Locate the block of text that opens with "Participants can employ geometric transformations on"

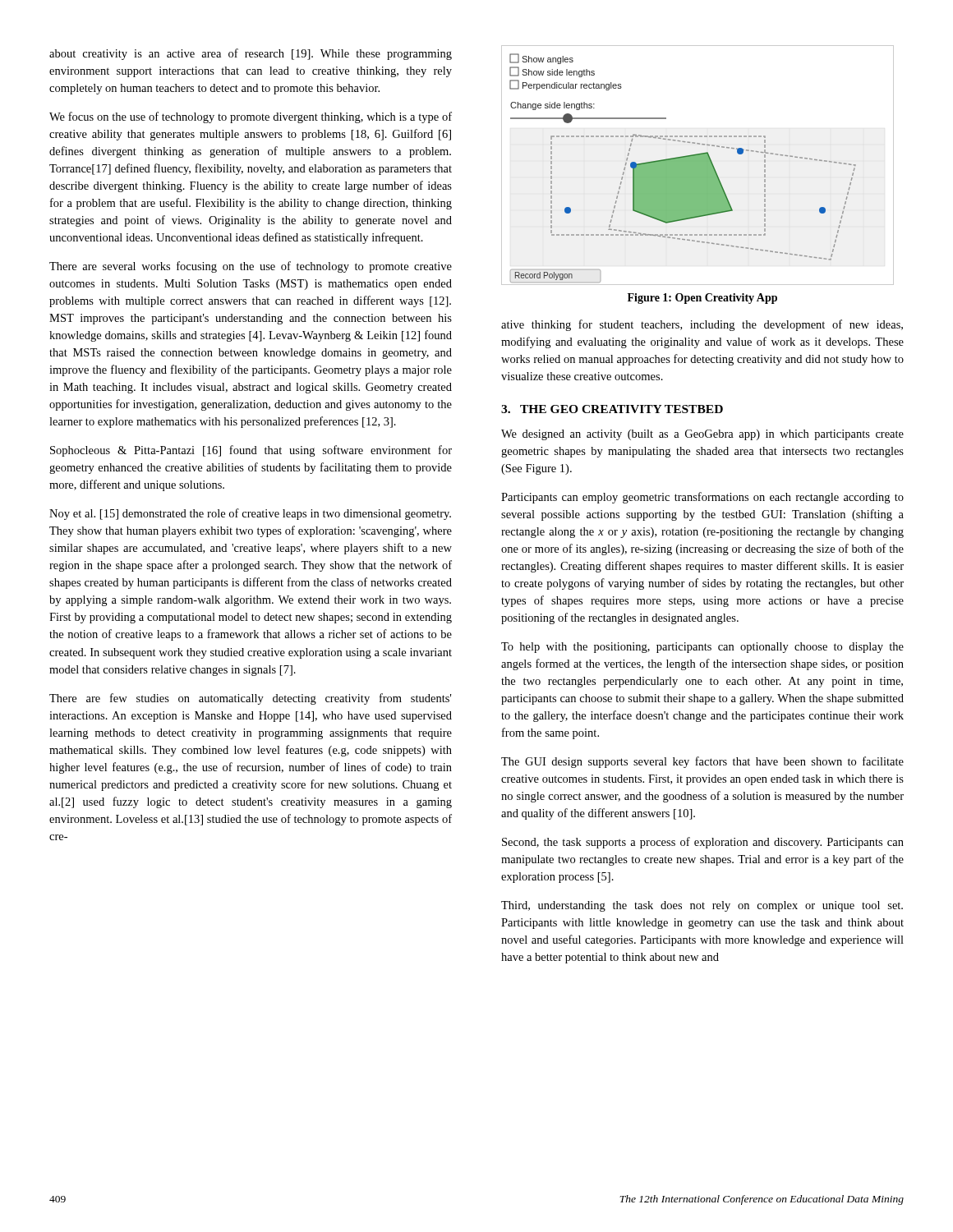point(702,557)
